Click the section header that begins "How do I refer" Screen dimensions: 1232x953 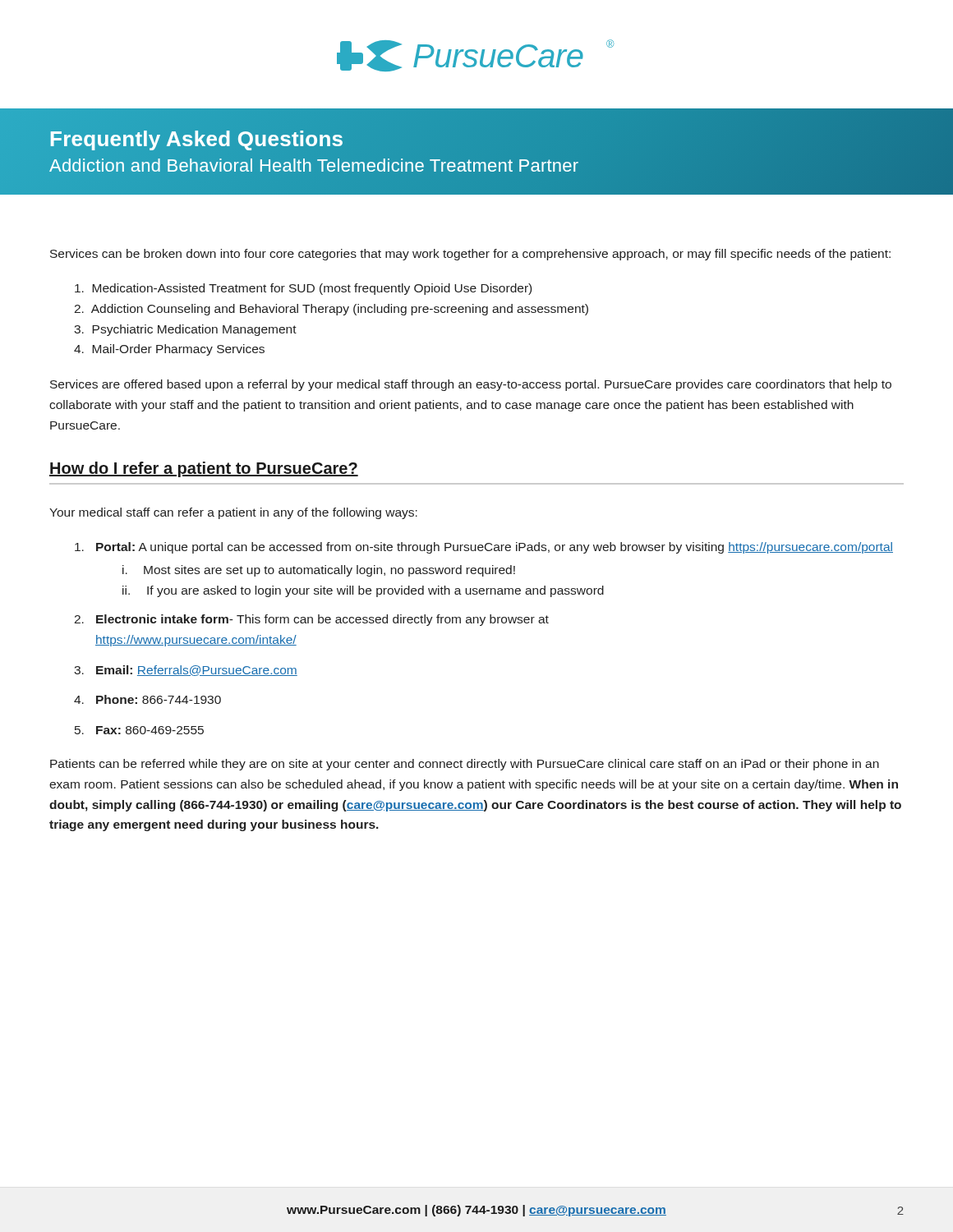click(204, 468)
